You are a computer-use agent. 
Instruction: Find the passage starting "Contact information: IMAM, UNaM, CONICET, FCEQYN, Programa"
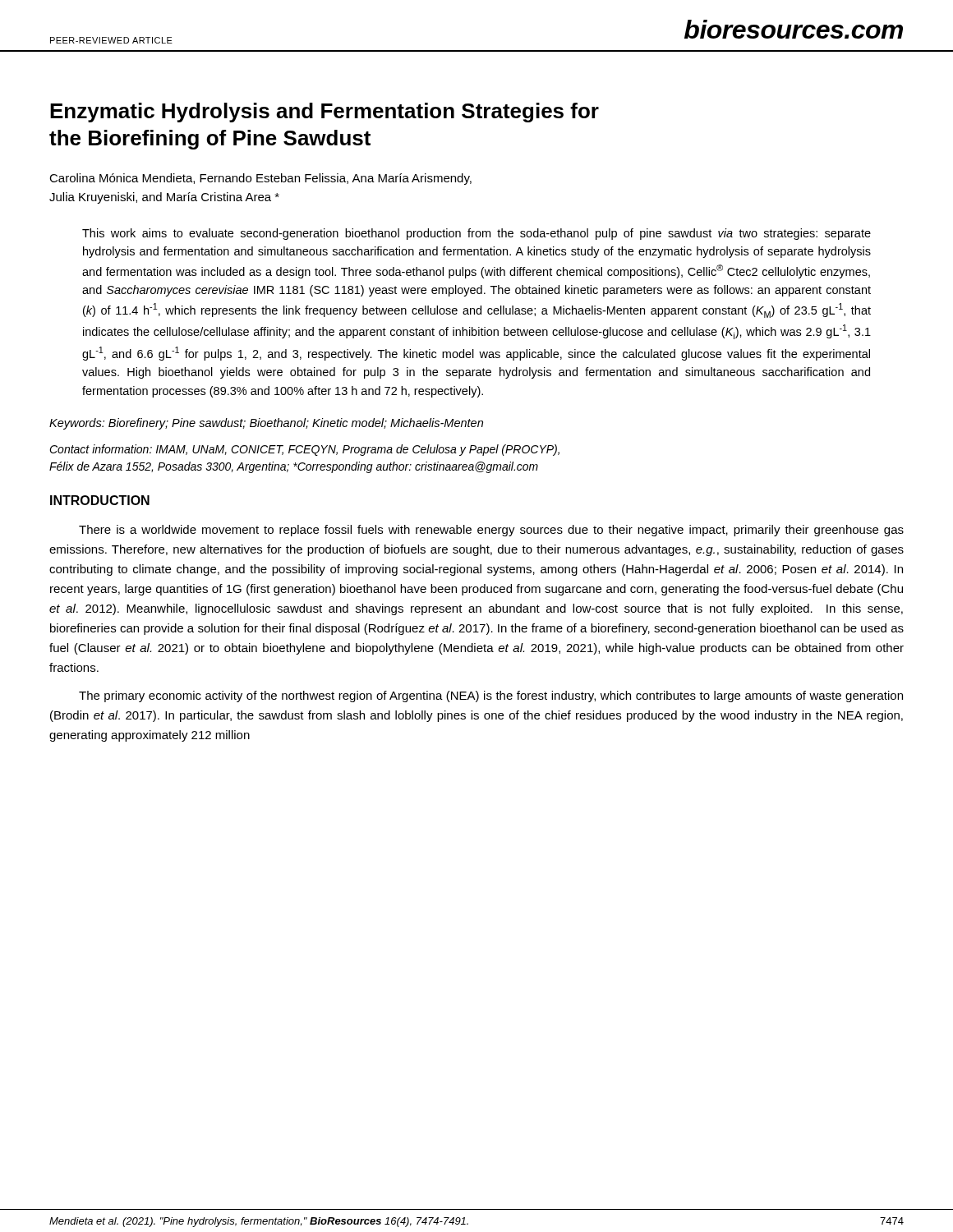coord(305,458)
